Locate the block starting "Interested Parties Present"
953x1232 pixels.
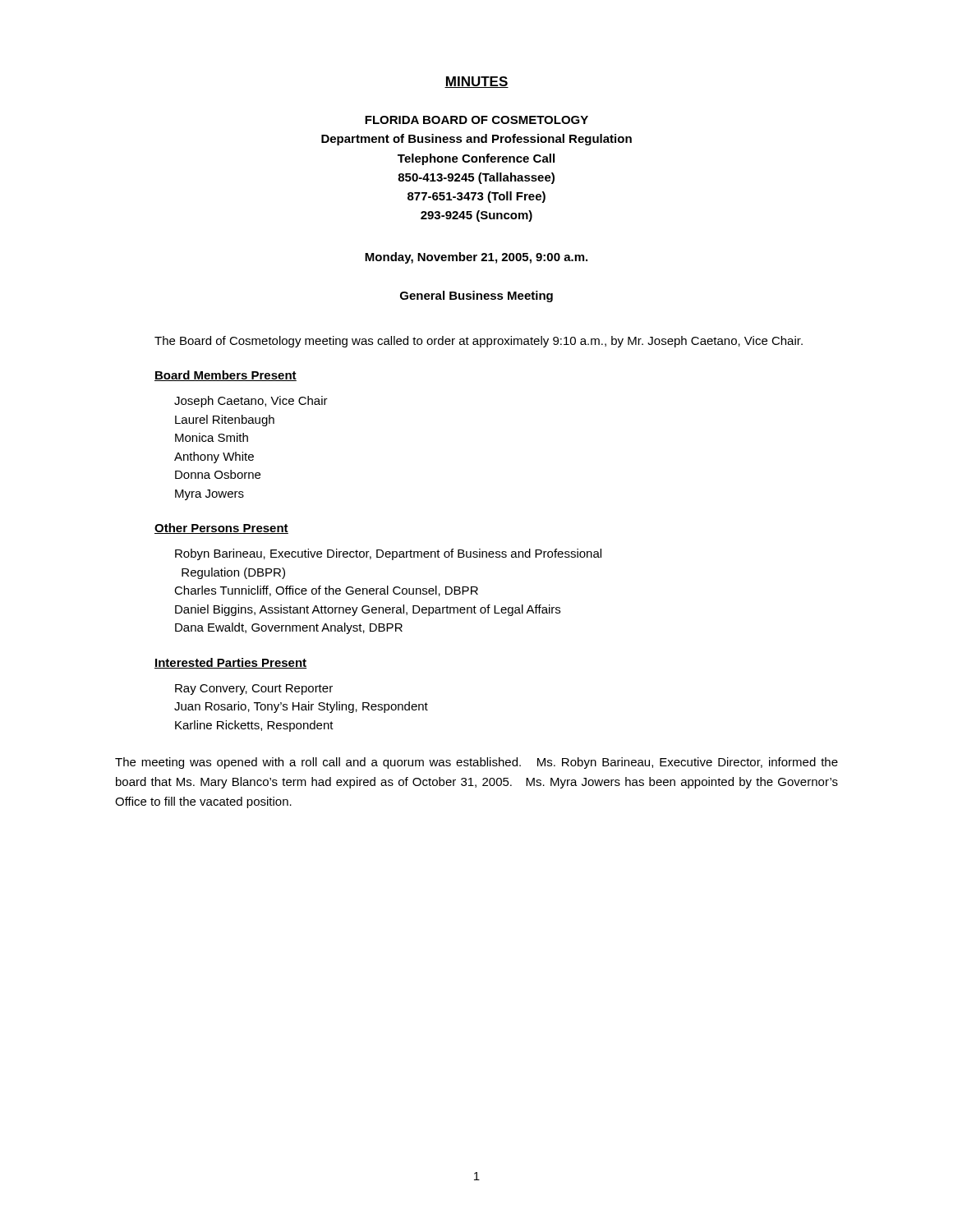point(230,662)
